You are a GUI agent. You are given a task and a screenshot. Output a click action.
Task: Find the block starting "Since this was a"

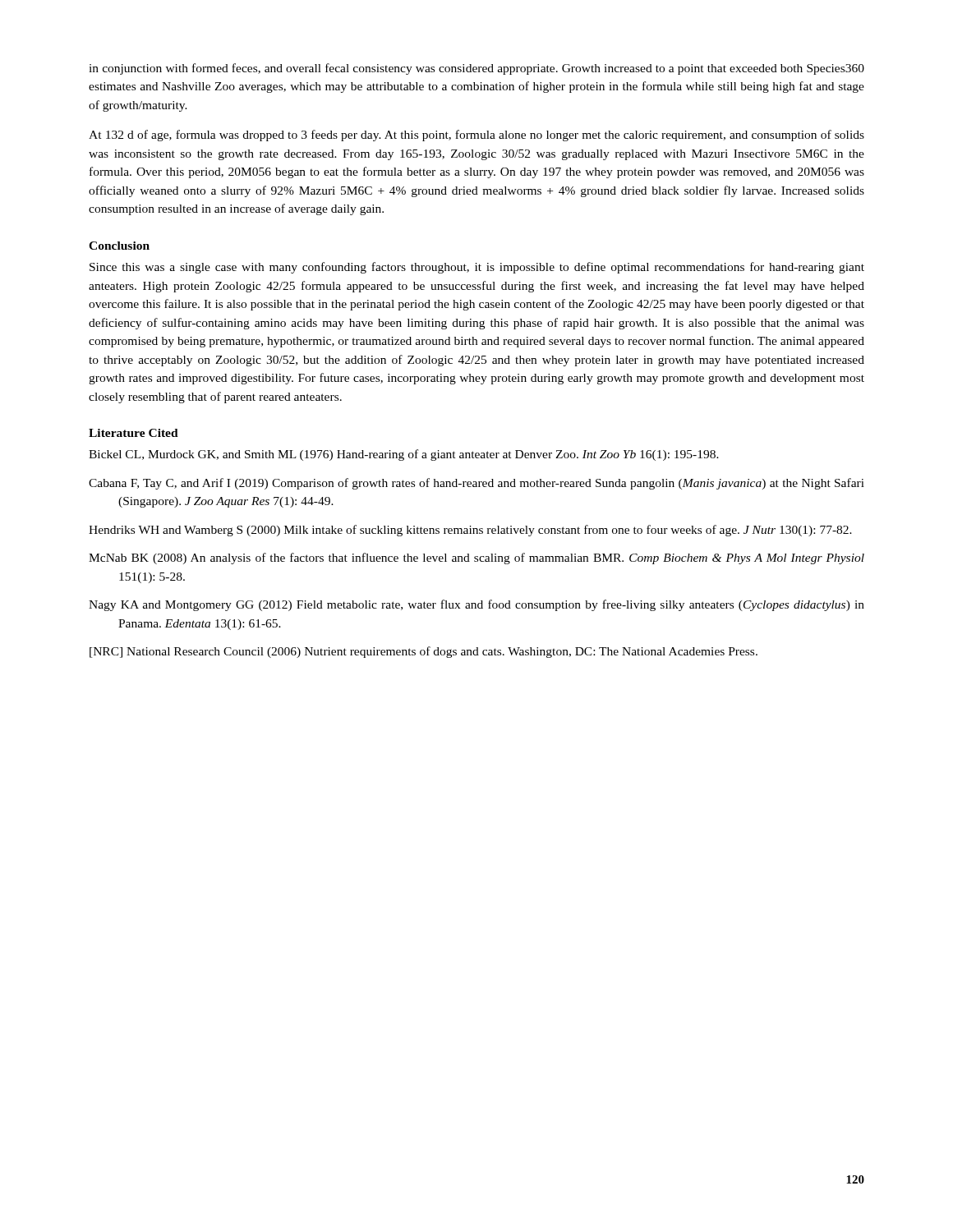(476, 331)
